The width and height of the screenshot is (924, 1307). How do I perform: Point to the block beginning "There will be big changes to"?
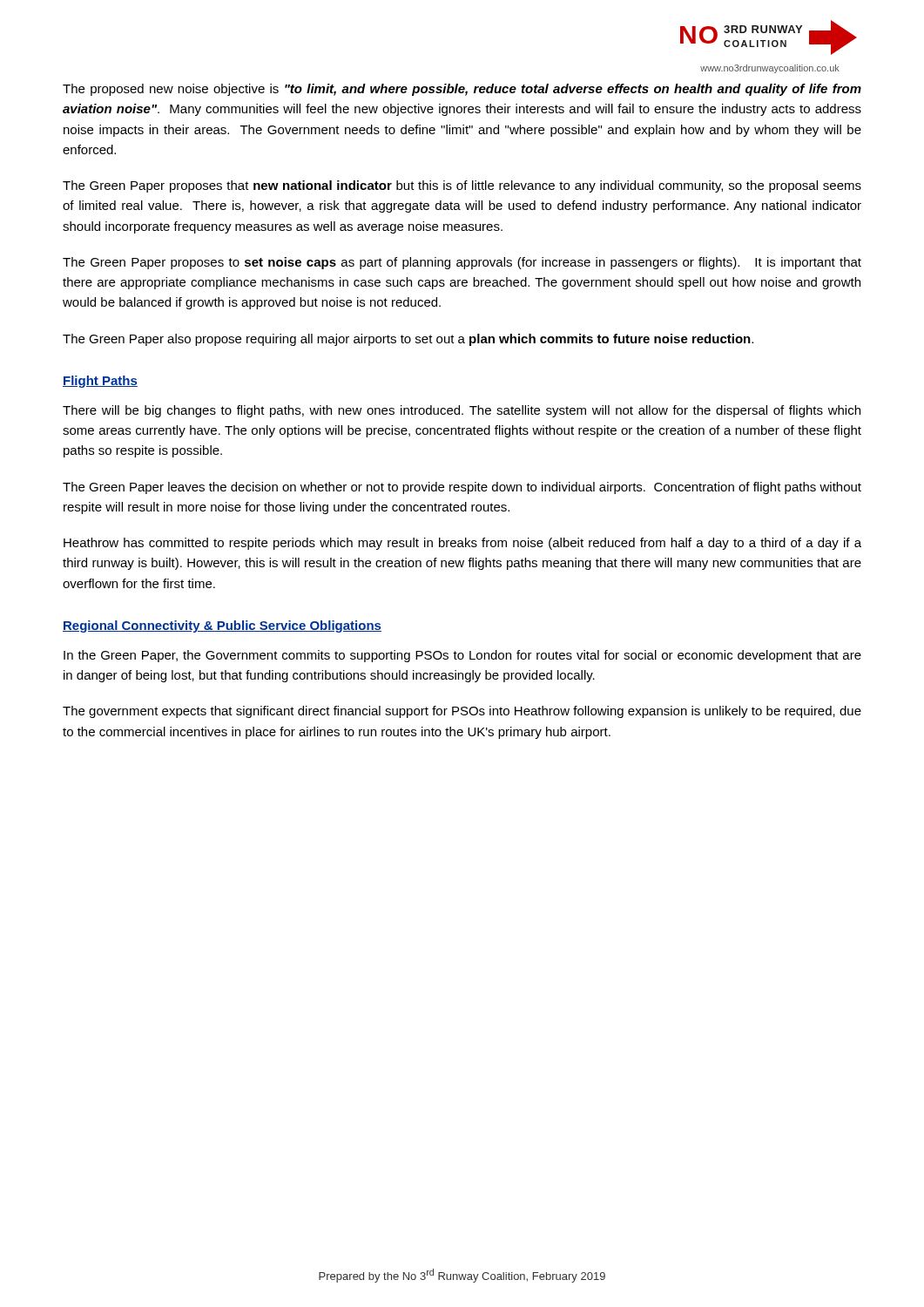462,430
